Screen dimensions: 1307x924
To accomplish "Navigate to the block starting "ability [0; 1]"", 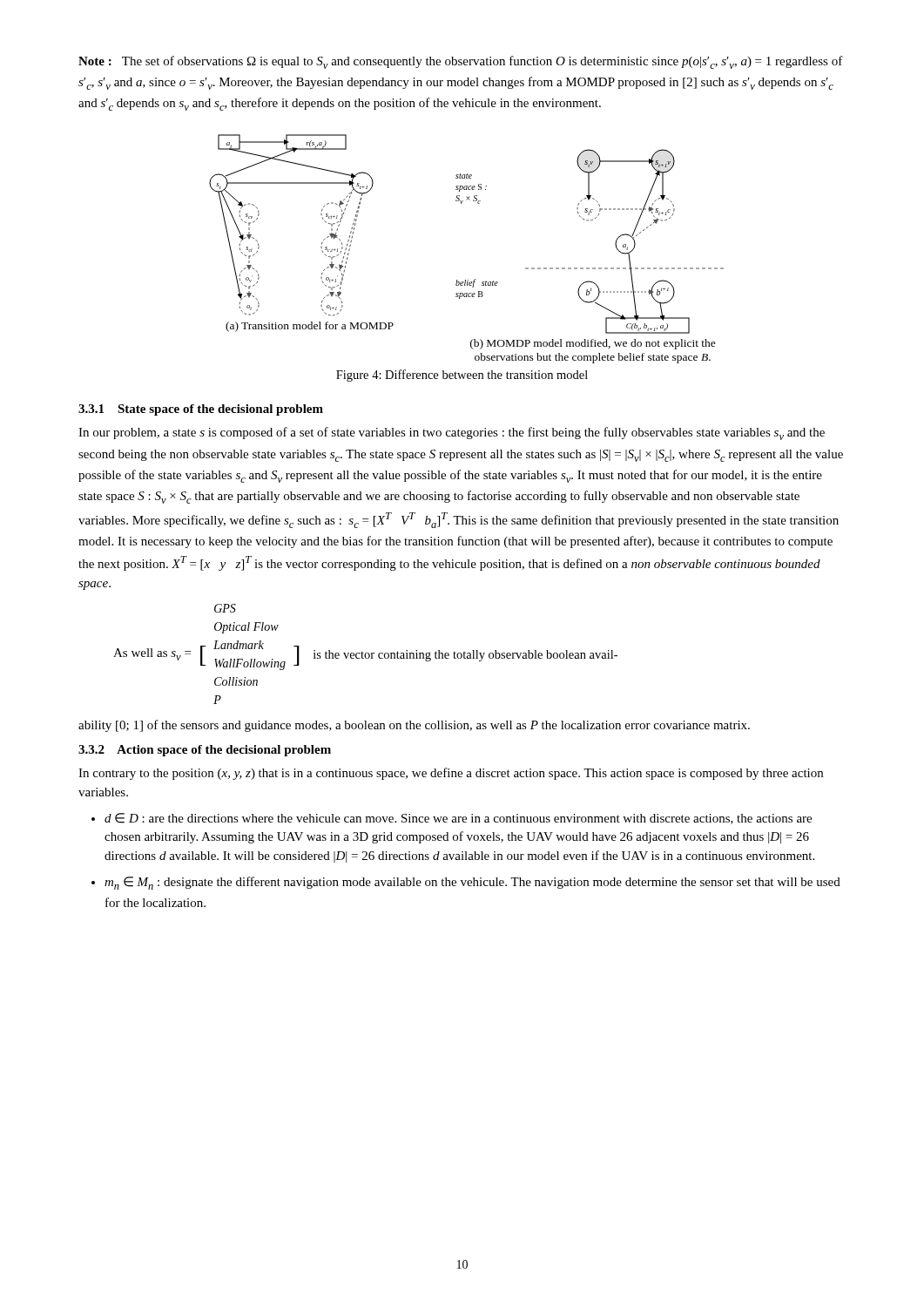I will pyautogui.click(x=414, y=725).
